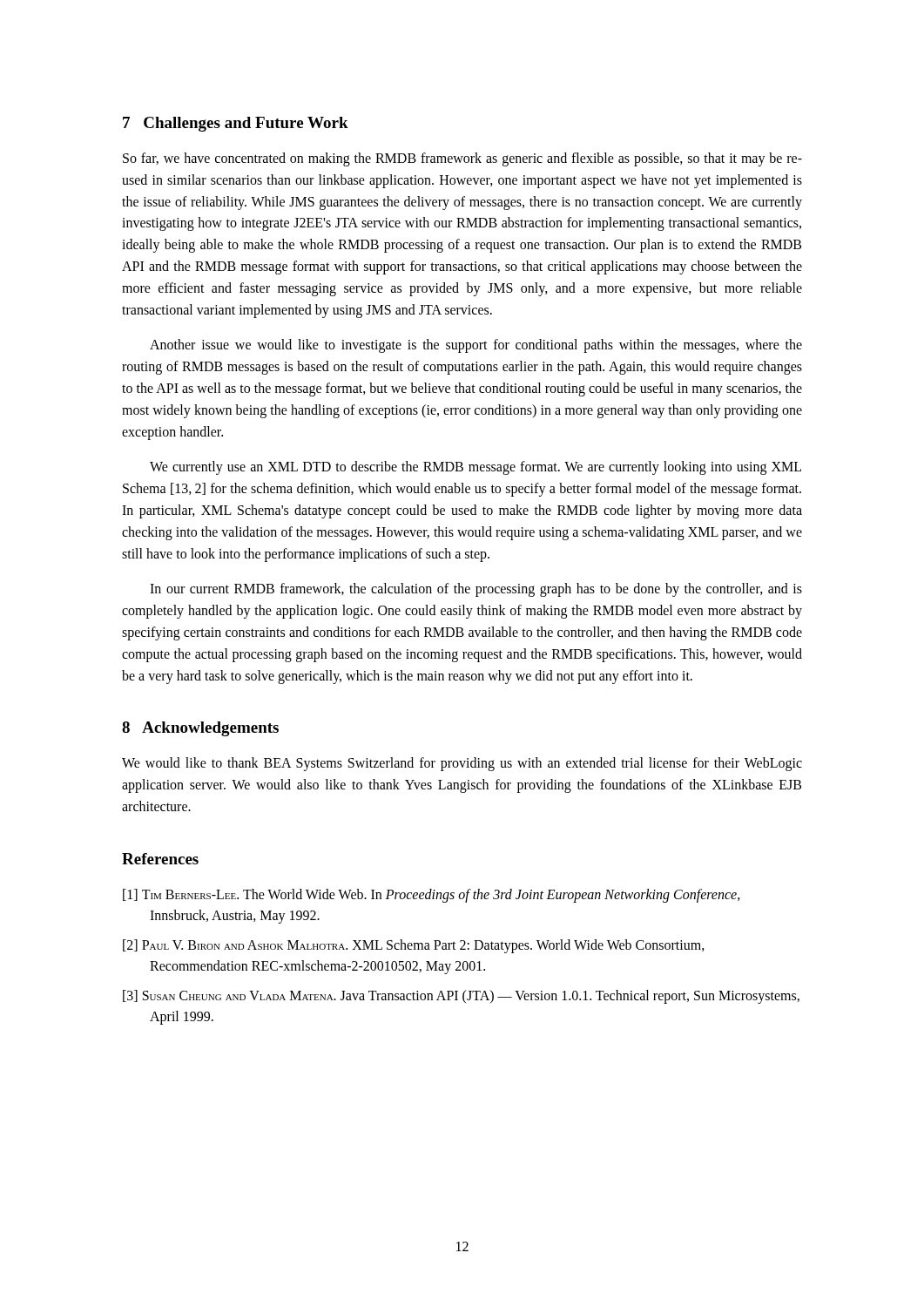Select the text block that says "In our current RMDB framework,"
Screen dimensions: 1307x924
point(462,633)
